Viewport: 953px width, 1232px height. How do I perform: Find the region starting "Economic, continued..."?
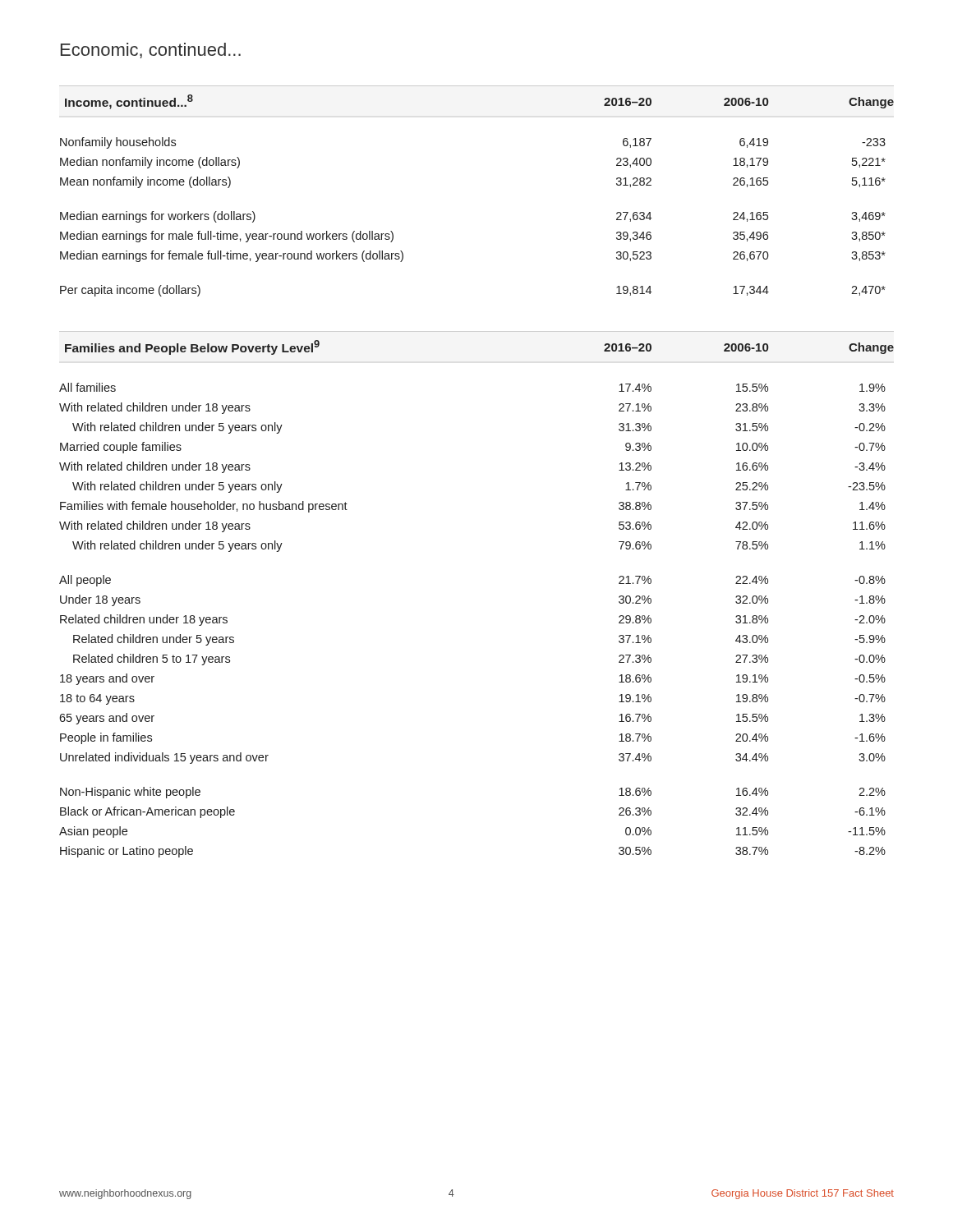pyautogui.click(x=151, y=50)
